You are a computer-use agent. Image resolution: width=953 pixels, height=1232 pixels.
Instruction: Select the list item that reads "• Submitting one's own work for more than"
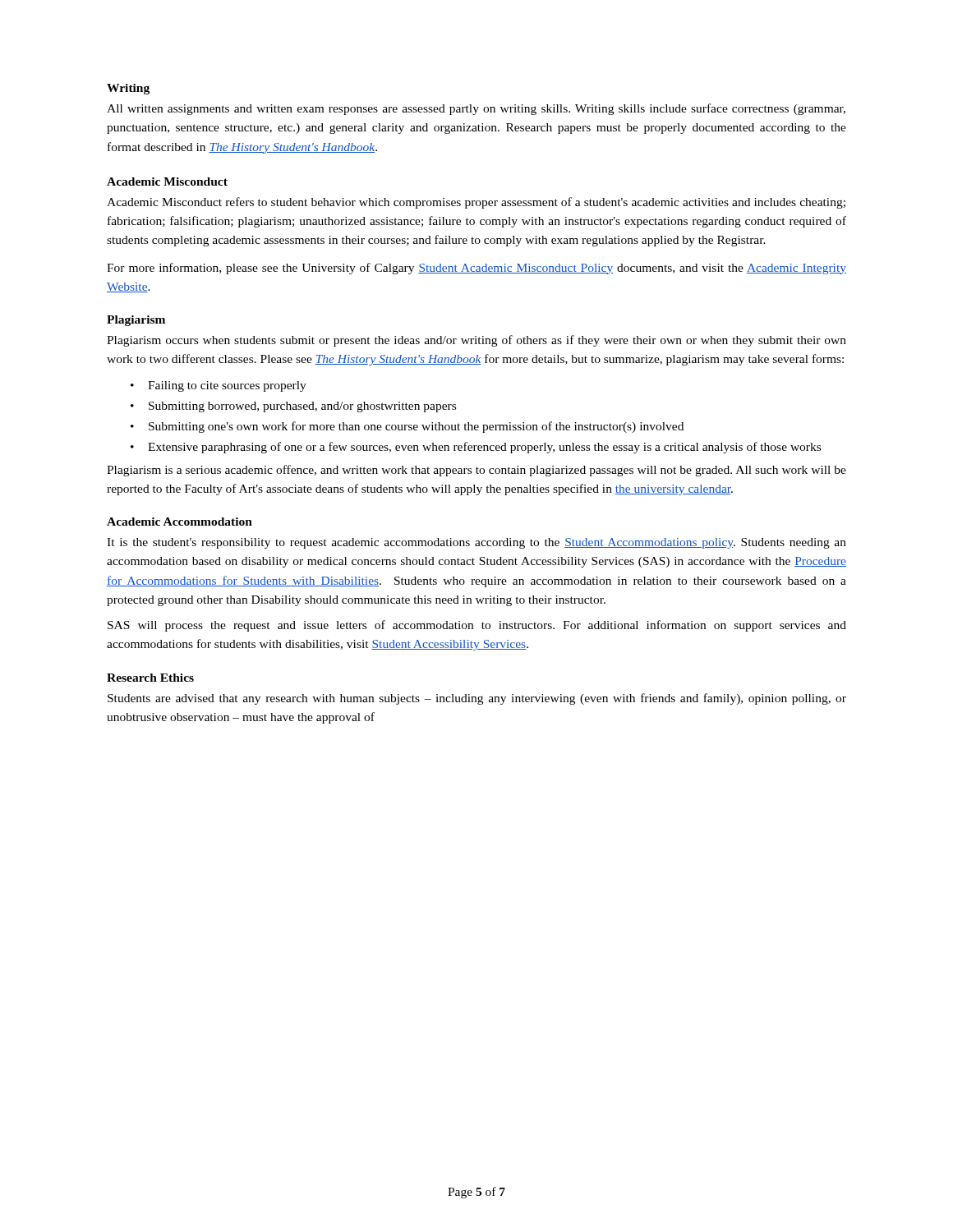pyautogui.click(x=407, y=426)
